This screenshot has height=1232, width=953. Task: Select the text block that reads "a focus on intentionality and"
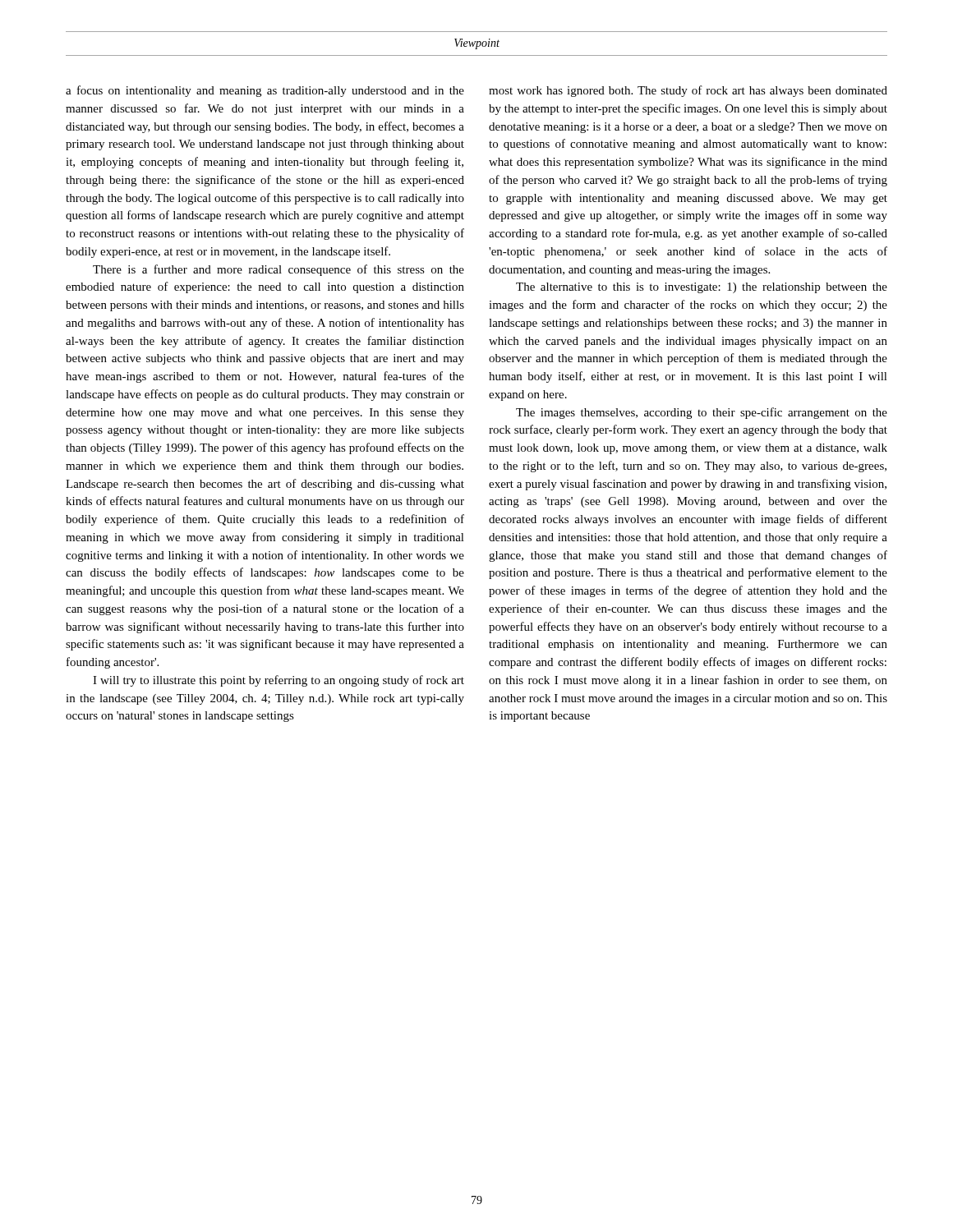tap(265, 171)
